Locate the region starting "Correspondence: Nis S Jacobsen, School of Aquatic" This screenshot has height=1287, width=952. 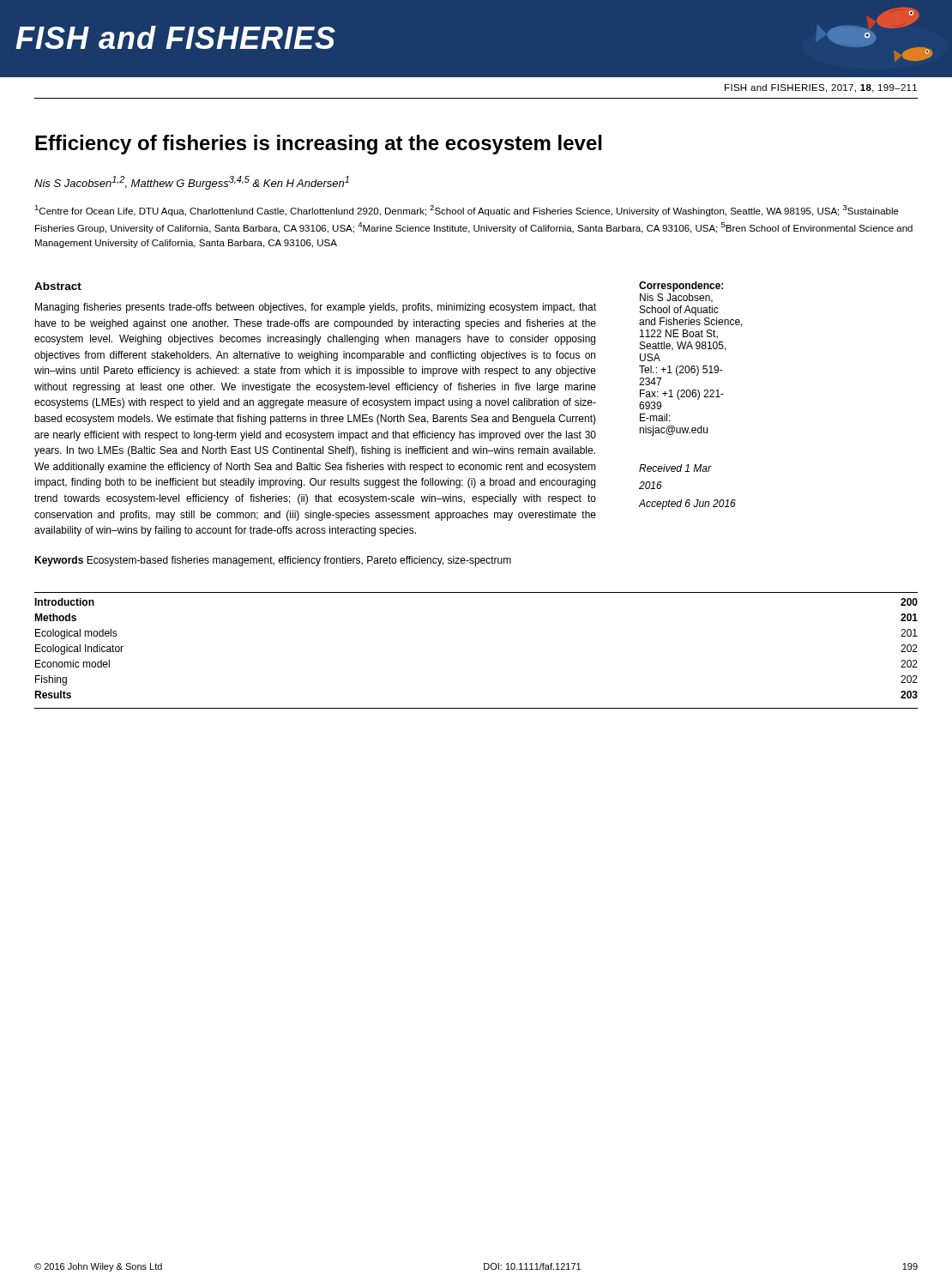[691, 358]
